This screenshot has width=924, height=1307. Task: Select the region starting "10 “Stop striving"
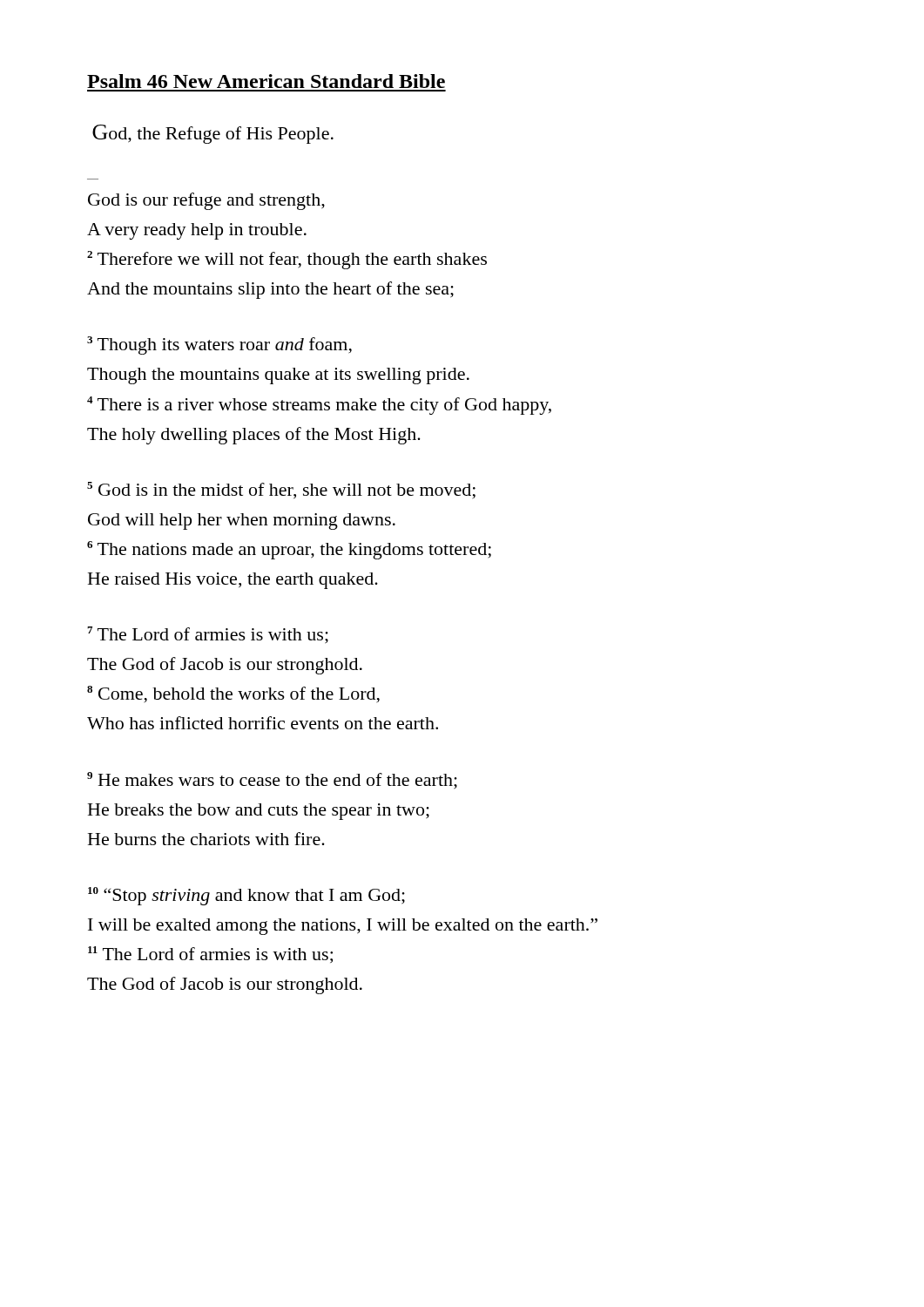click(462, 939)
